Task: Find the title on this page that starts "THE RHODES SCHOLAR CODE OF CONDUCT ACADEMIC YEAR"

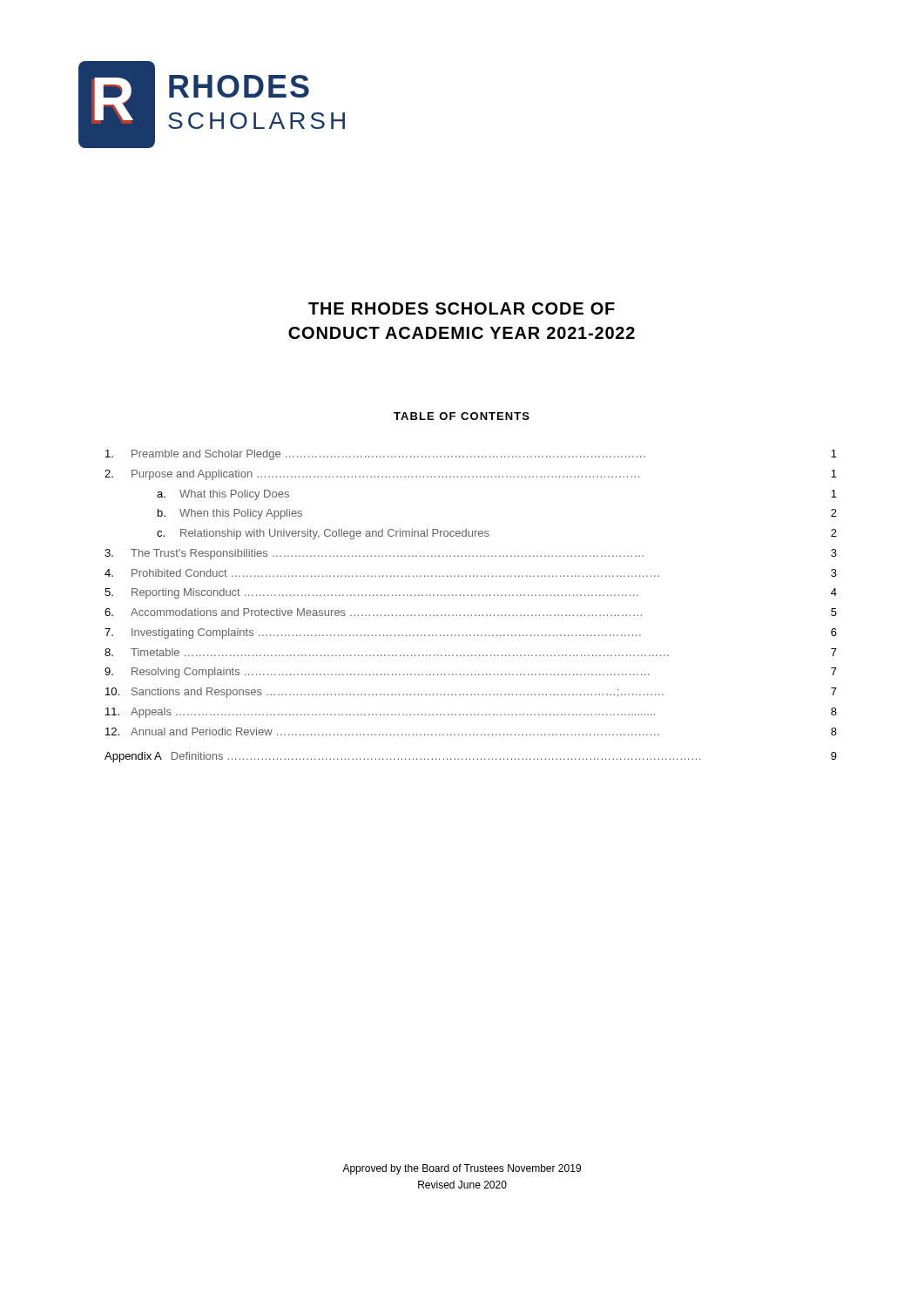Action: pos(462,321)
